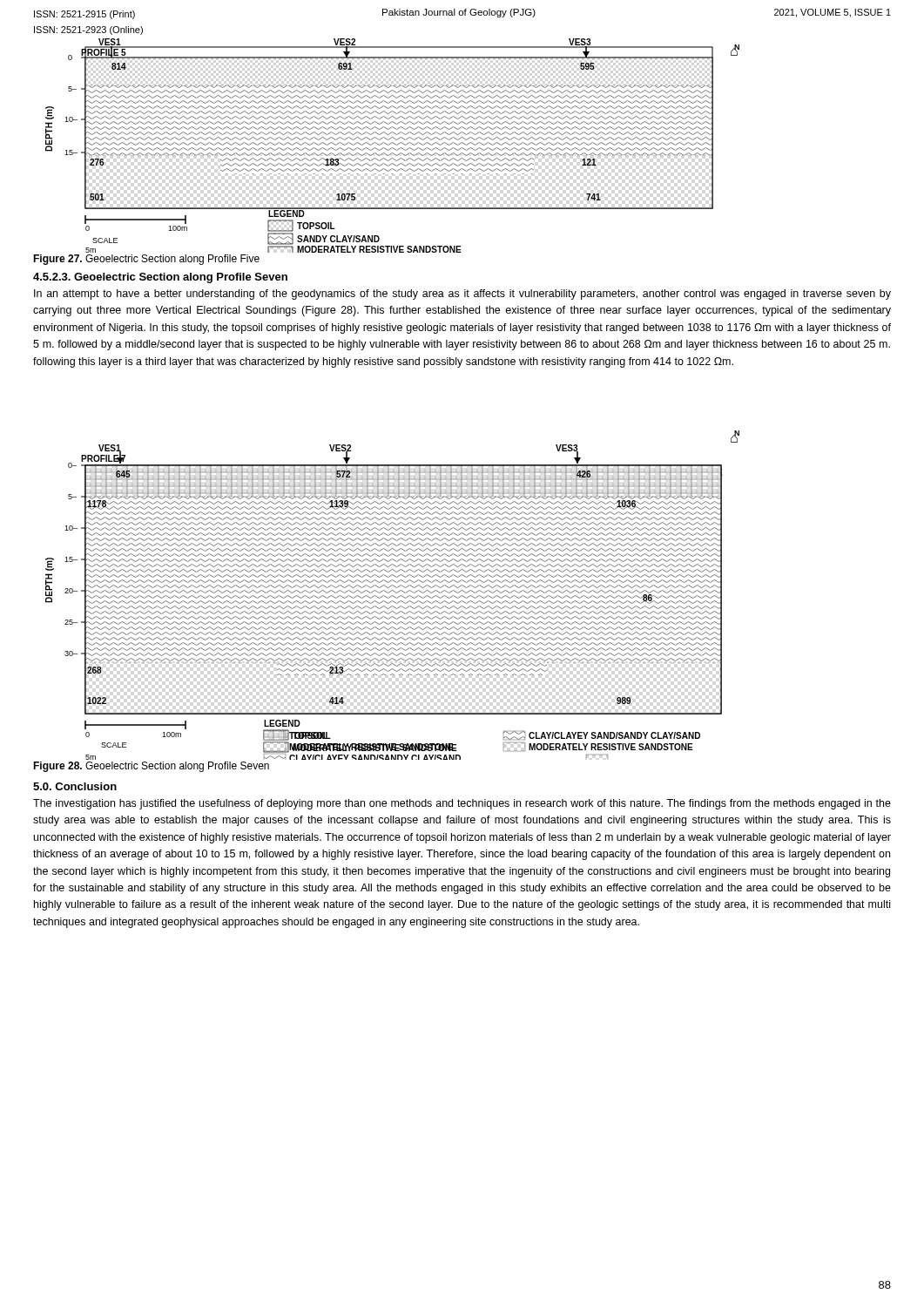Find "4.5.2.3. Geoelectric Section along Profile Seven" on this page
Image resolution: width=924 pixels, height=1307 pixels.
160,277
